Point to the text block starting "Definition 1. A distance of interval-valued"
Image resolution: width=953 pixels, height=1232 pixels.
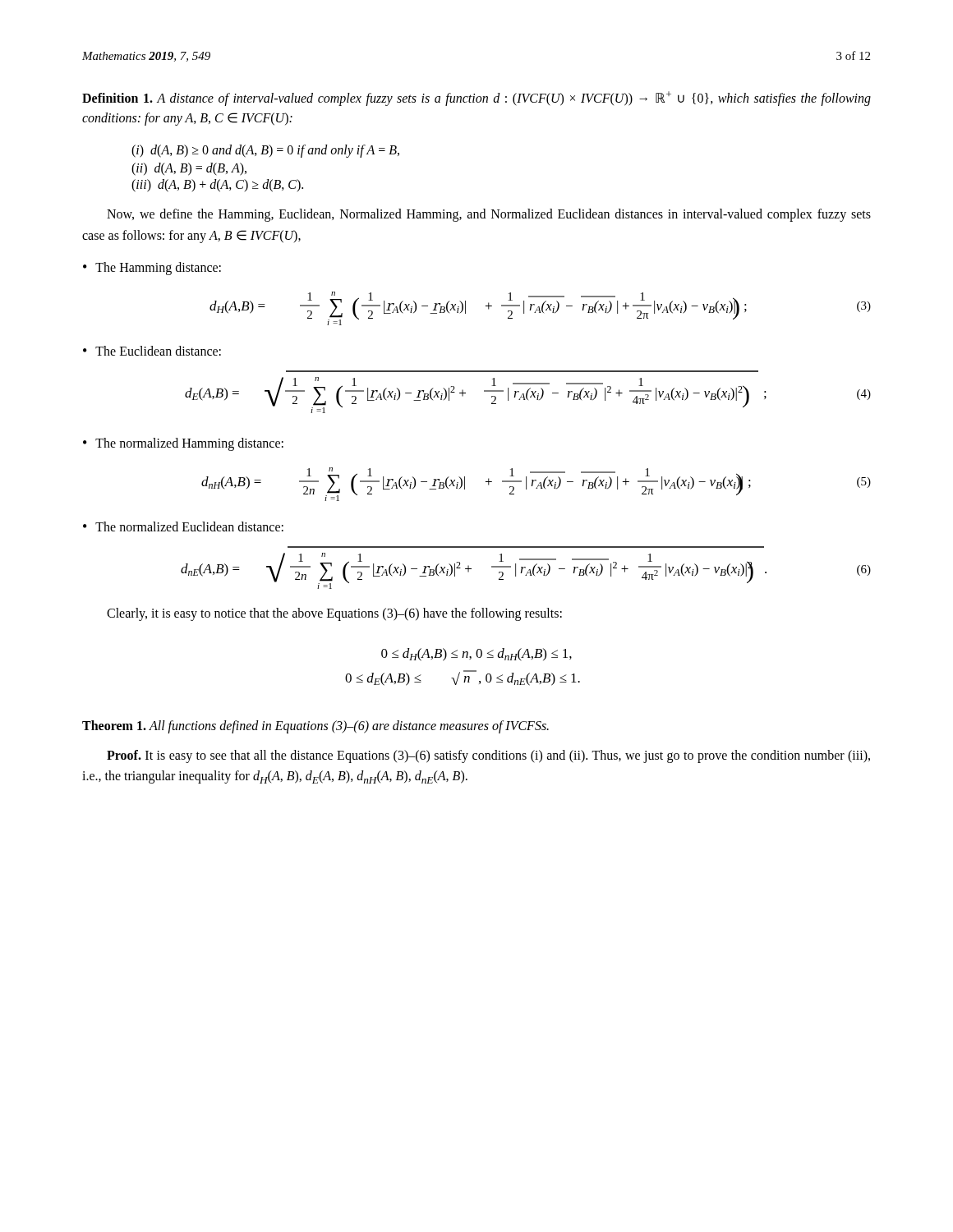coord(476,107)
